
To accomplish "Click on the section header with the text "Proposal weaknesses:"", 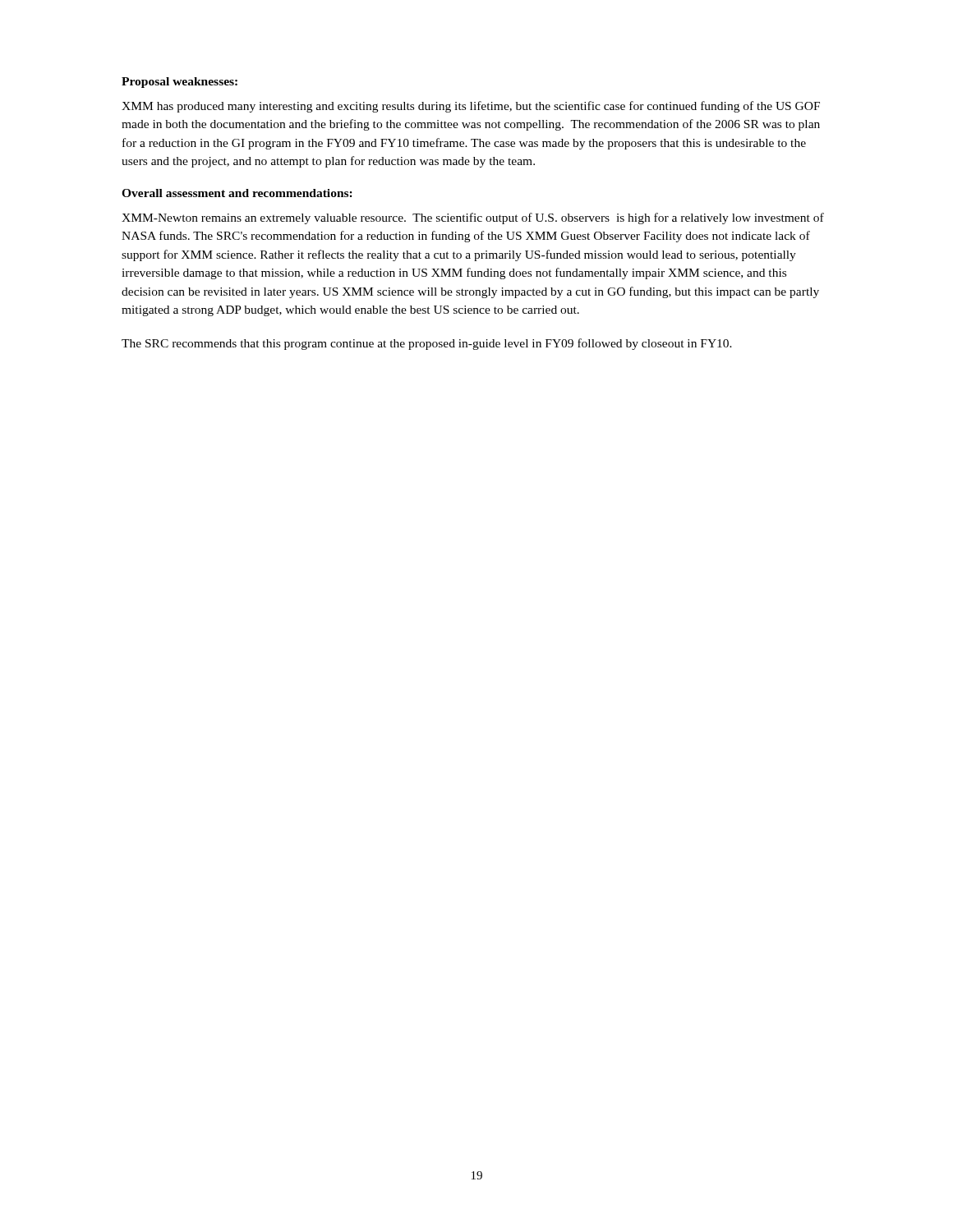I will pyautogui.click(x=180, y=81).
